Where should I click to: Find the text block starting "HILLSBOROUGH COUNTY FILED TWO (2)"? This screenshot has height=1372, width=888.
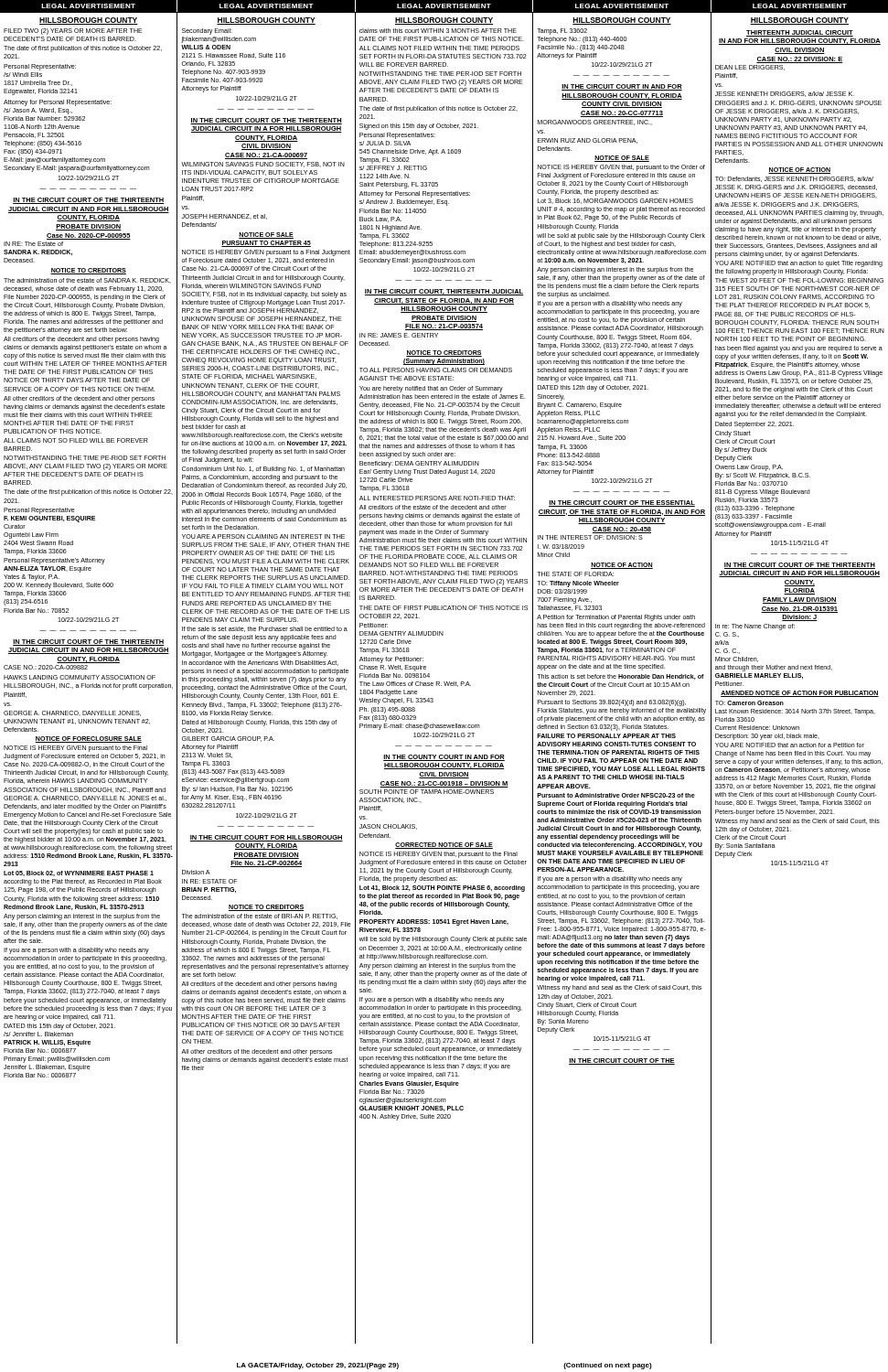point(88,548)
